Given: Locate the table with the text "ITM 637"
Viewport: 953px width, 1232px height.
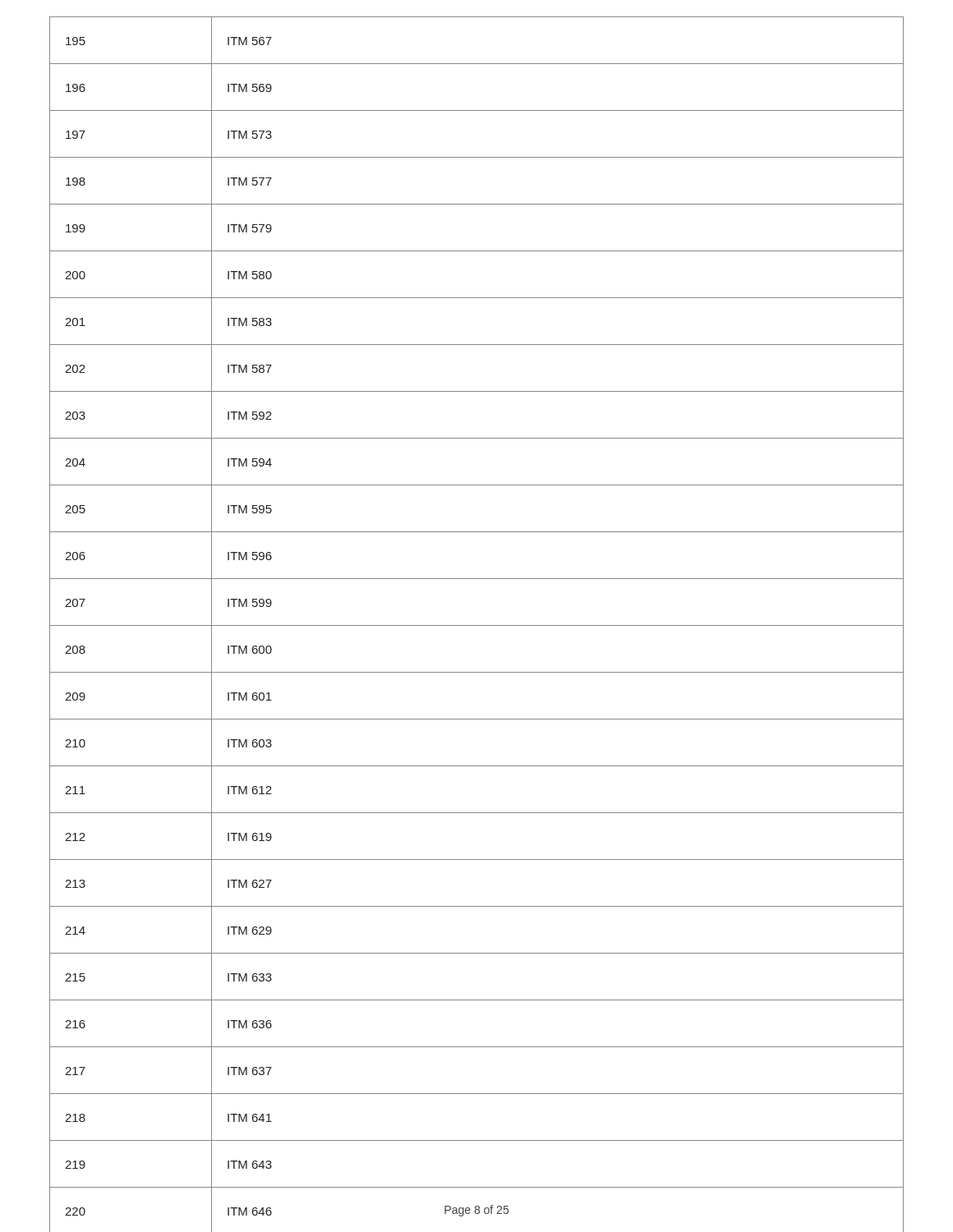Looking at the screenshot, I should point(476,624).
